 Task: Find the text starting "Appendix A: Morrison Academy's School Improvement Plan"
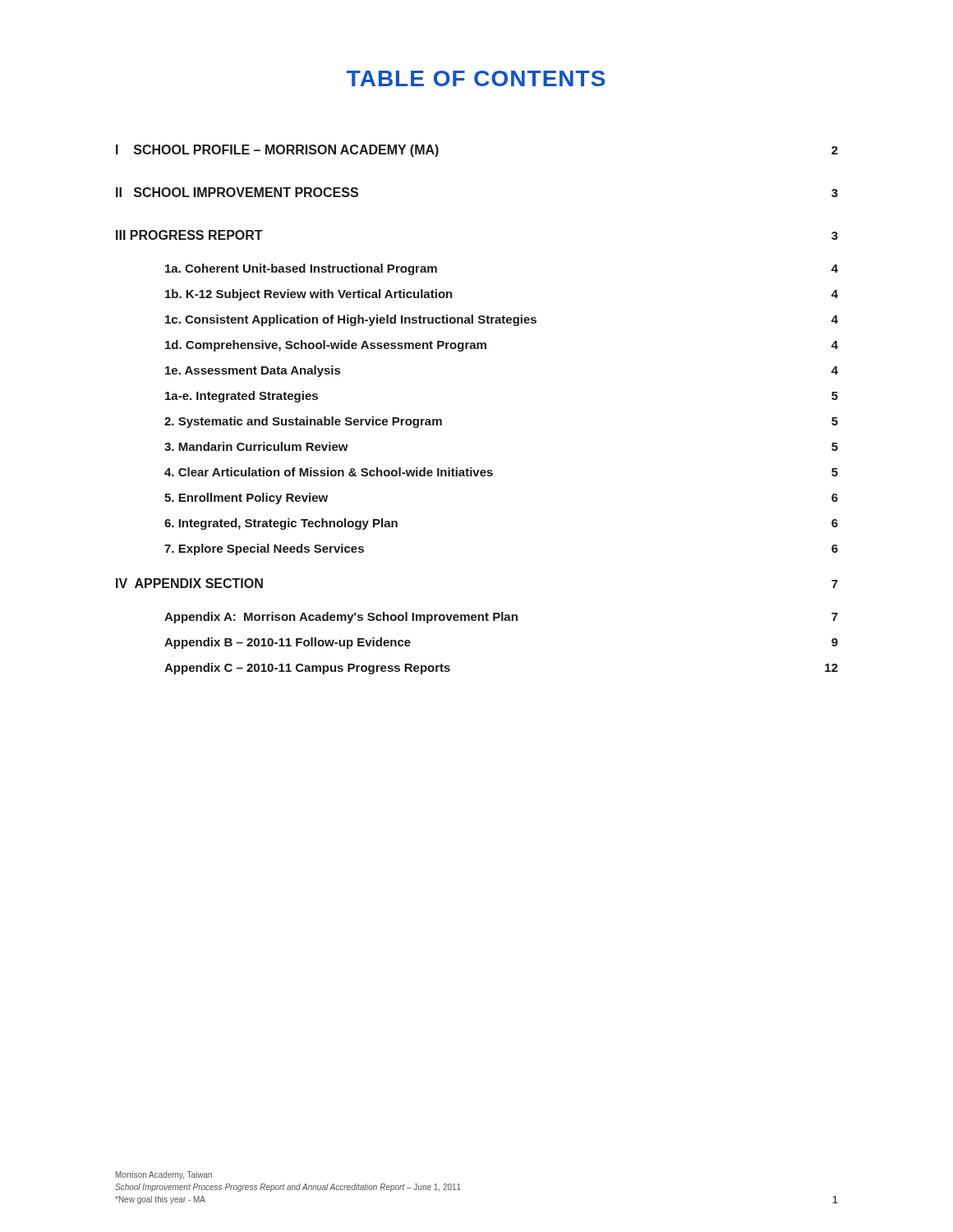point(501,616)
